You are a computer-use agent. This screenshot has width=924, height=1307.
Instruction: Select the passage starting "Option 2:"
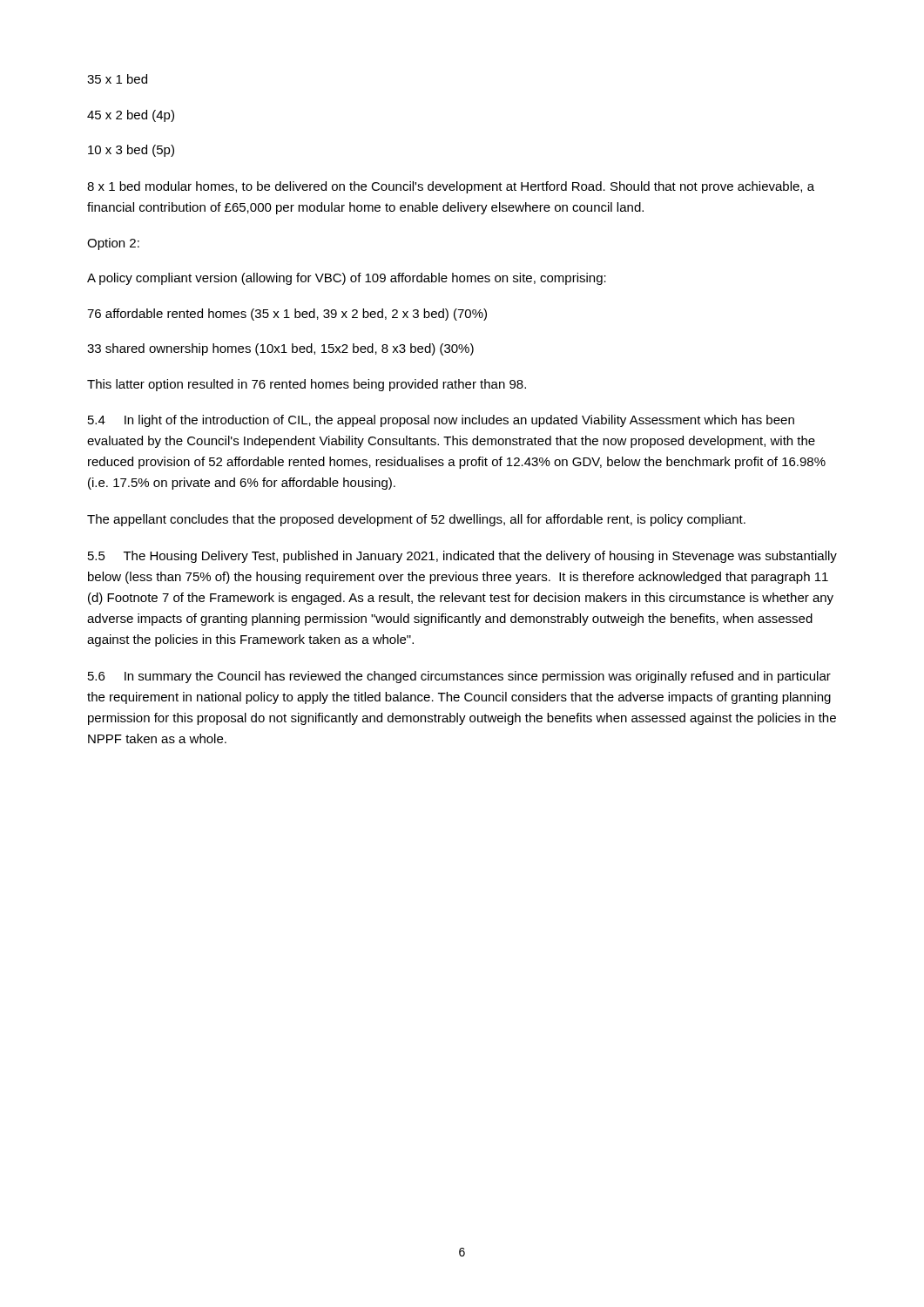point(114,242)
